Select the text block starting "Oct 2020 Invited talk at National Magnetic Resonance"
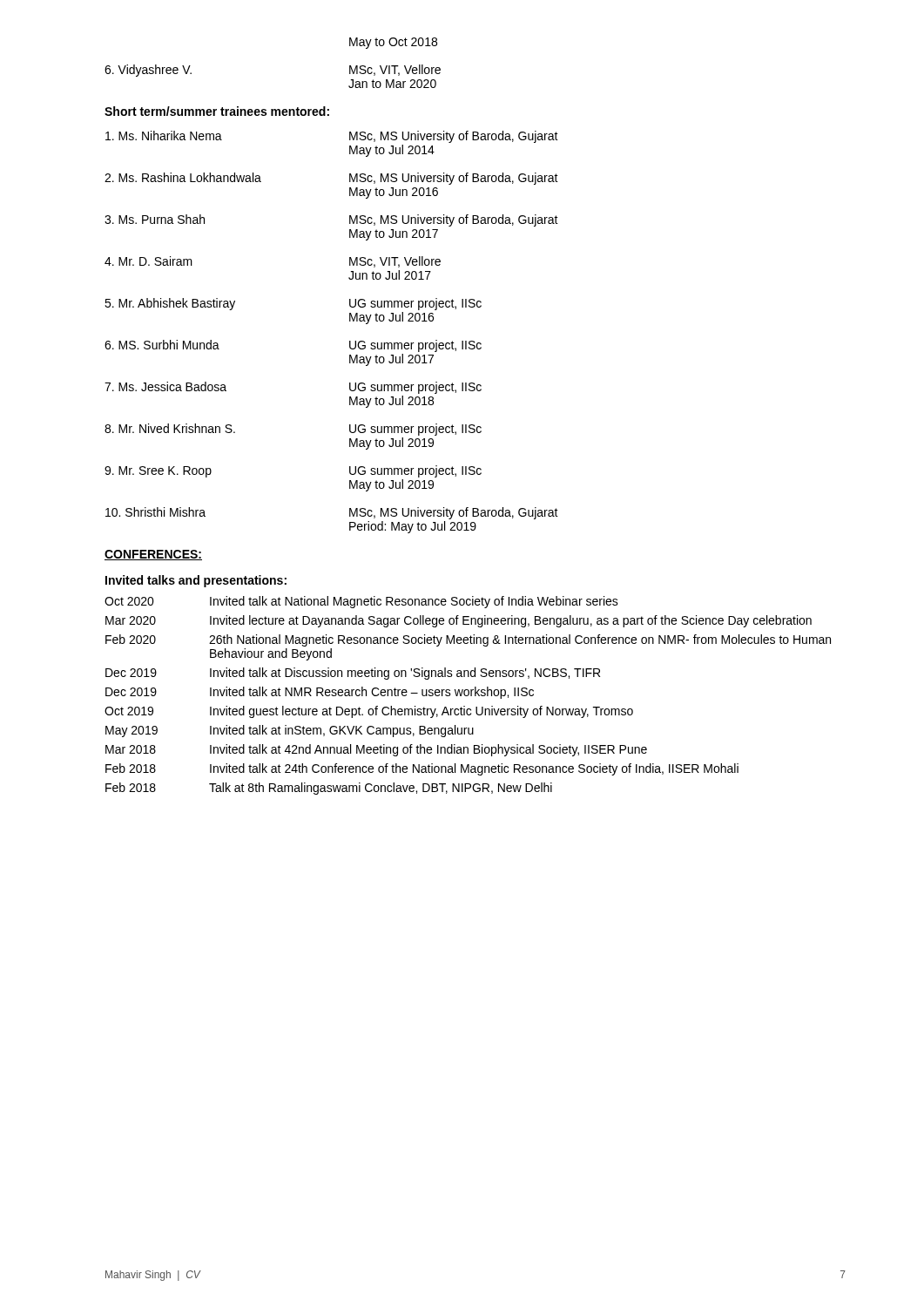Screen dimensions: 1307x924 pyautogui.click(x=475, y=601)
